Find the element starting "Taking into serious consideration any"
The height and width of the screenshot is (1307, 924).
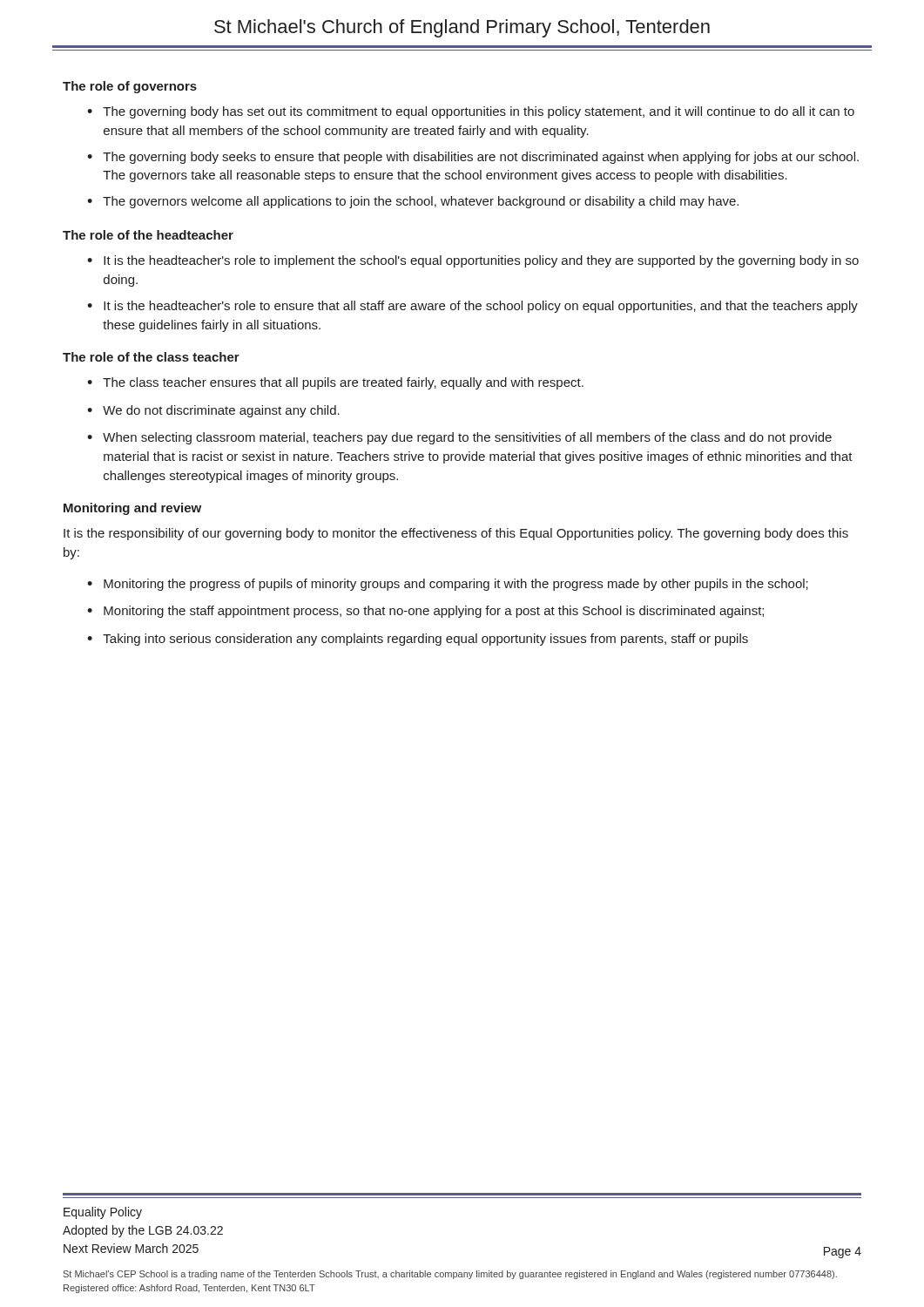[x=482, y=638]
